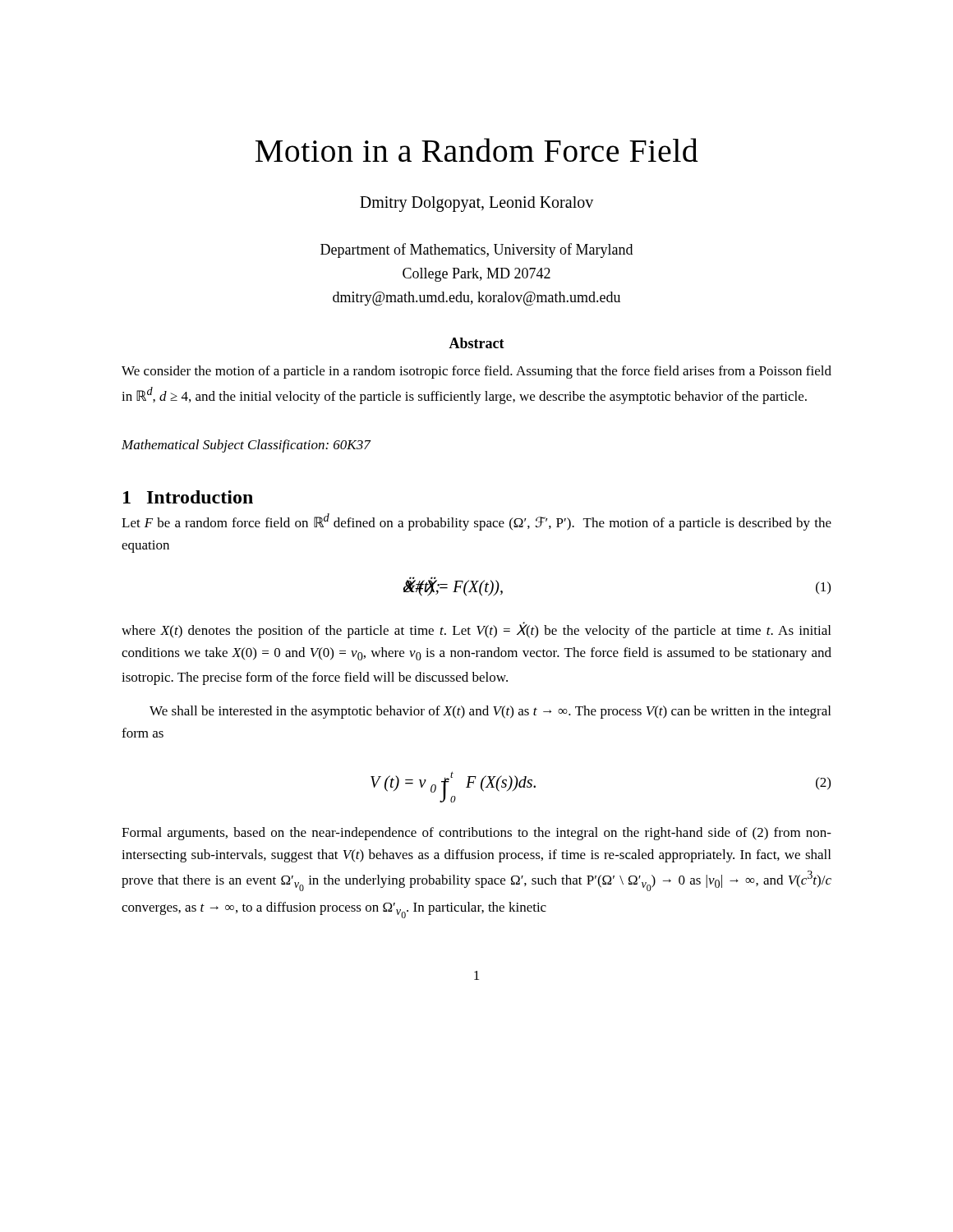The height and width of the screenshot is (1232, 953).
Task: Locate the block of text that opens with "Let F be a random force field on"
Action: click(x=476, y=532)
